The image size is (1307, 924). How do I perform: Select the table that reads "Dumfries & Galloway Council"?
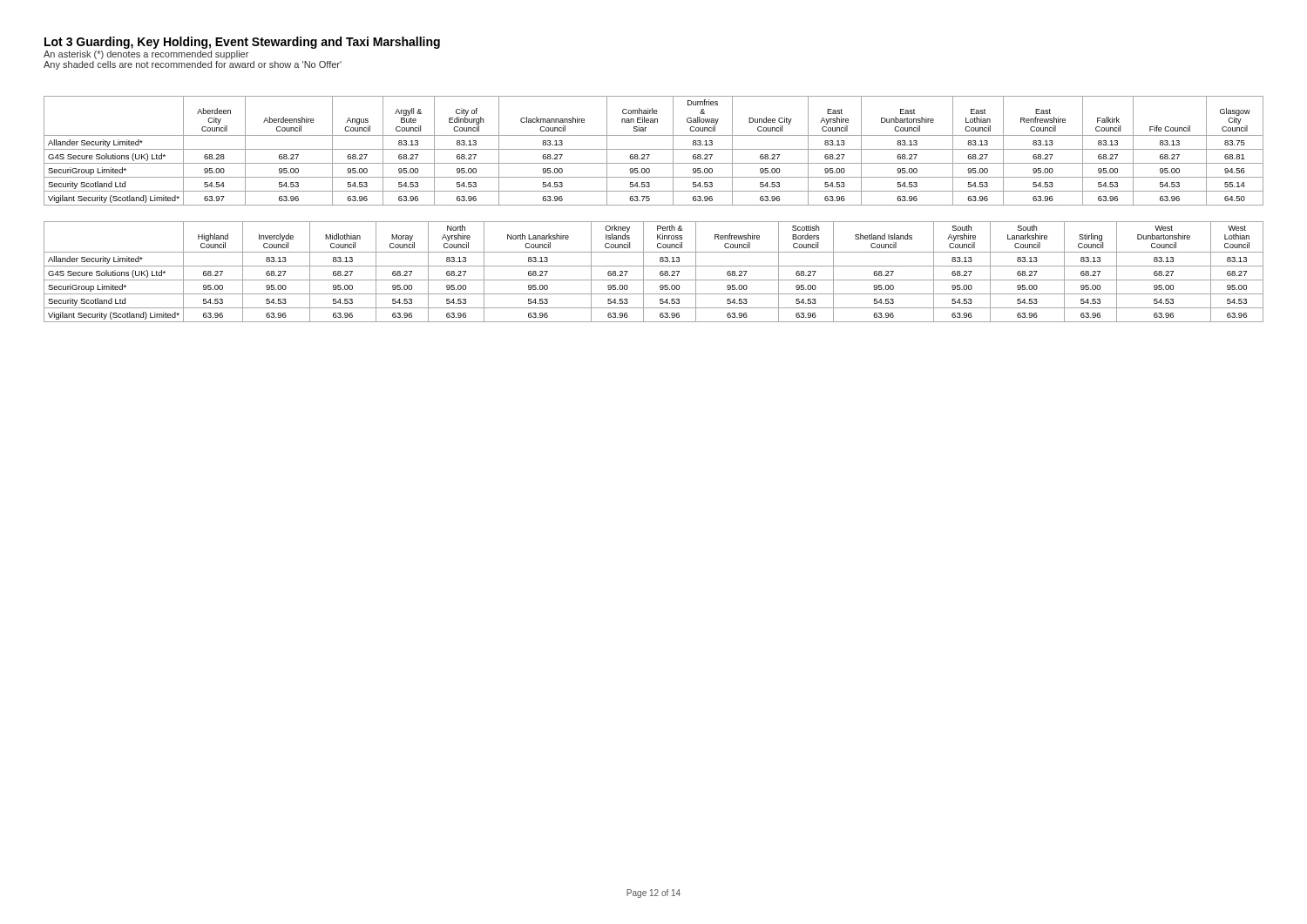654,151
